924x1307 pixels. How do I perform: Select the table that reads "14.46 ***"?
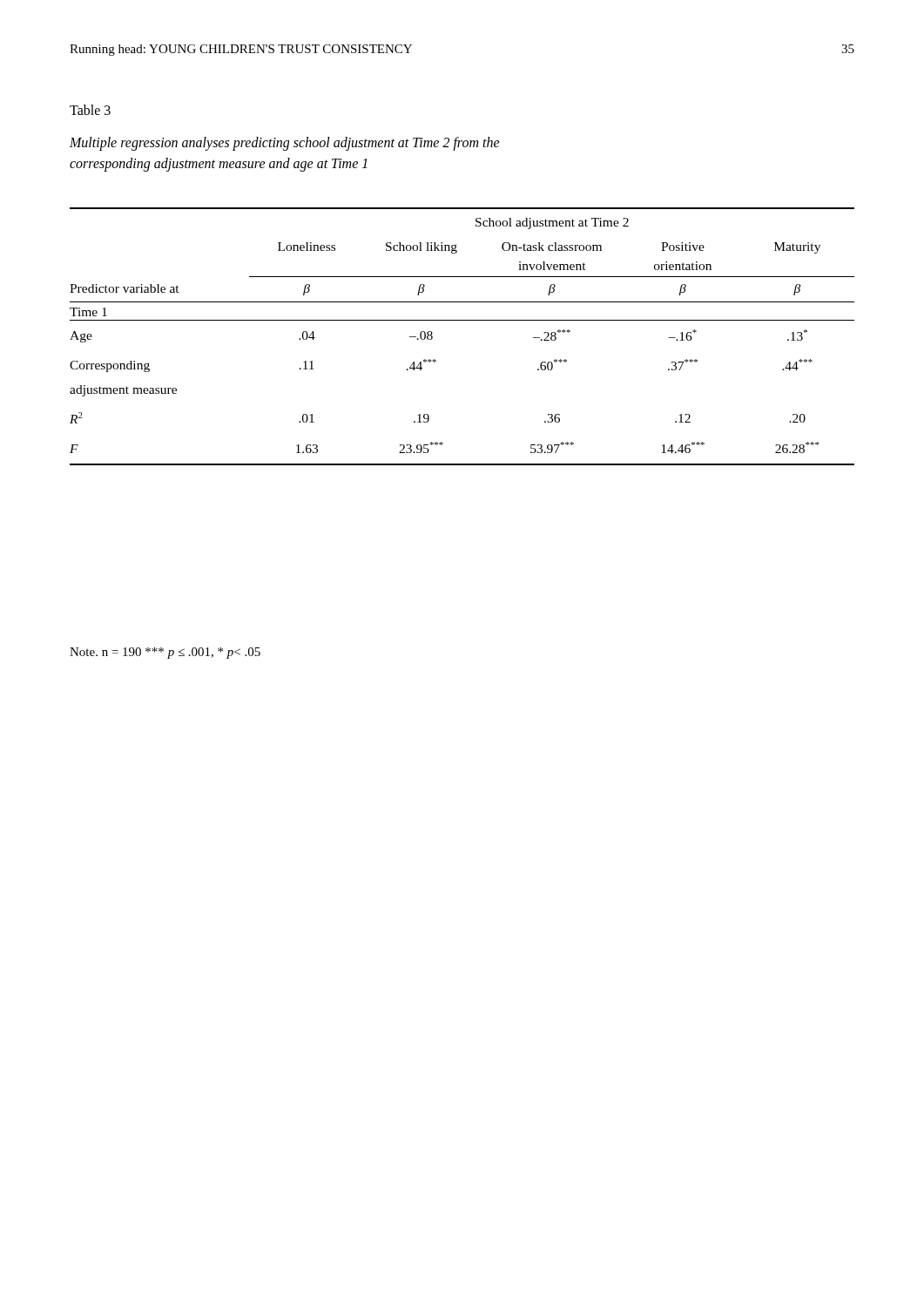[x=462, y=336]
